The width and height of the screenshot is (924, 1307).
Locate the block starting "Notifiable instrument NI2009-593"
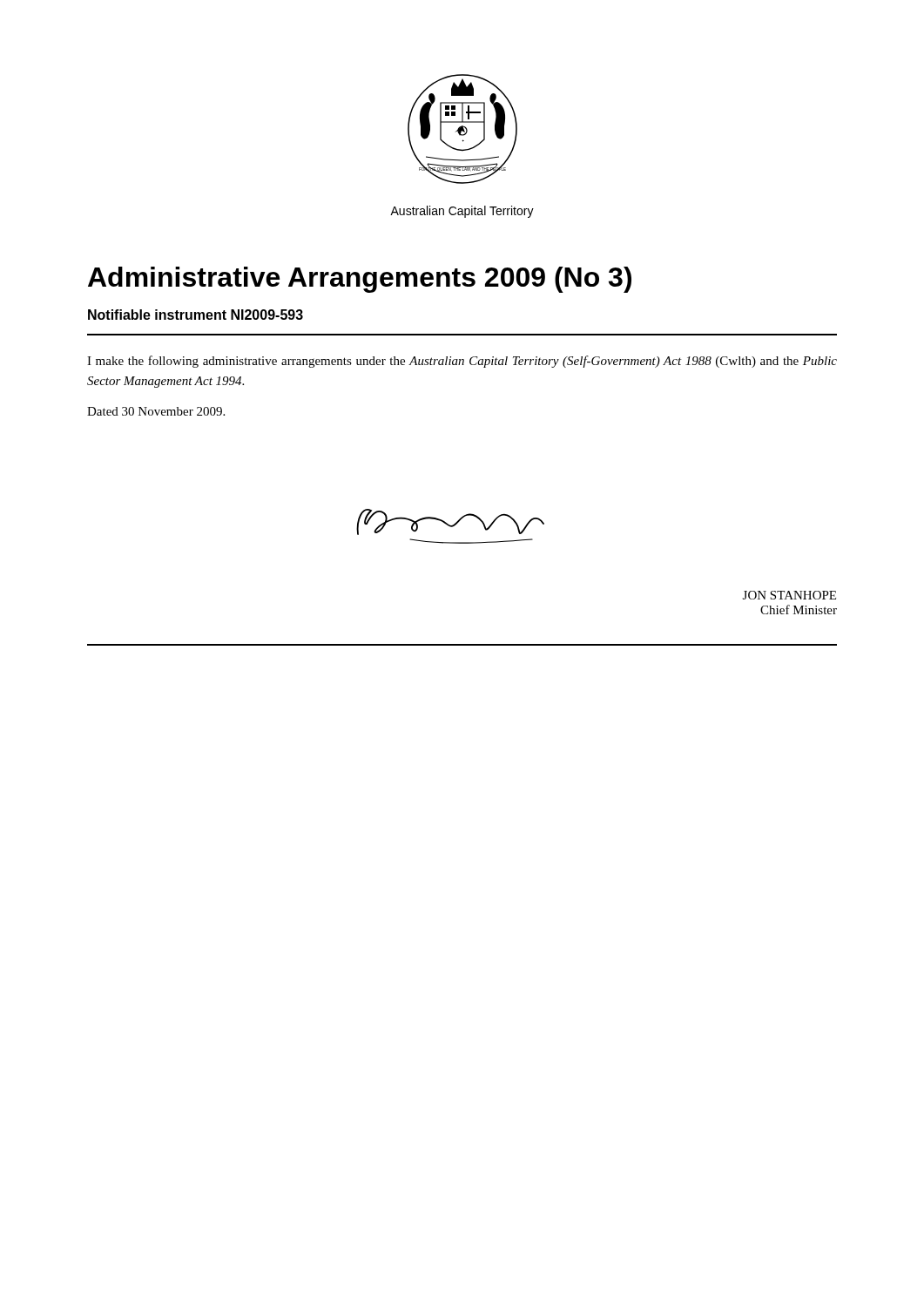point(195,315)
